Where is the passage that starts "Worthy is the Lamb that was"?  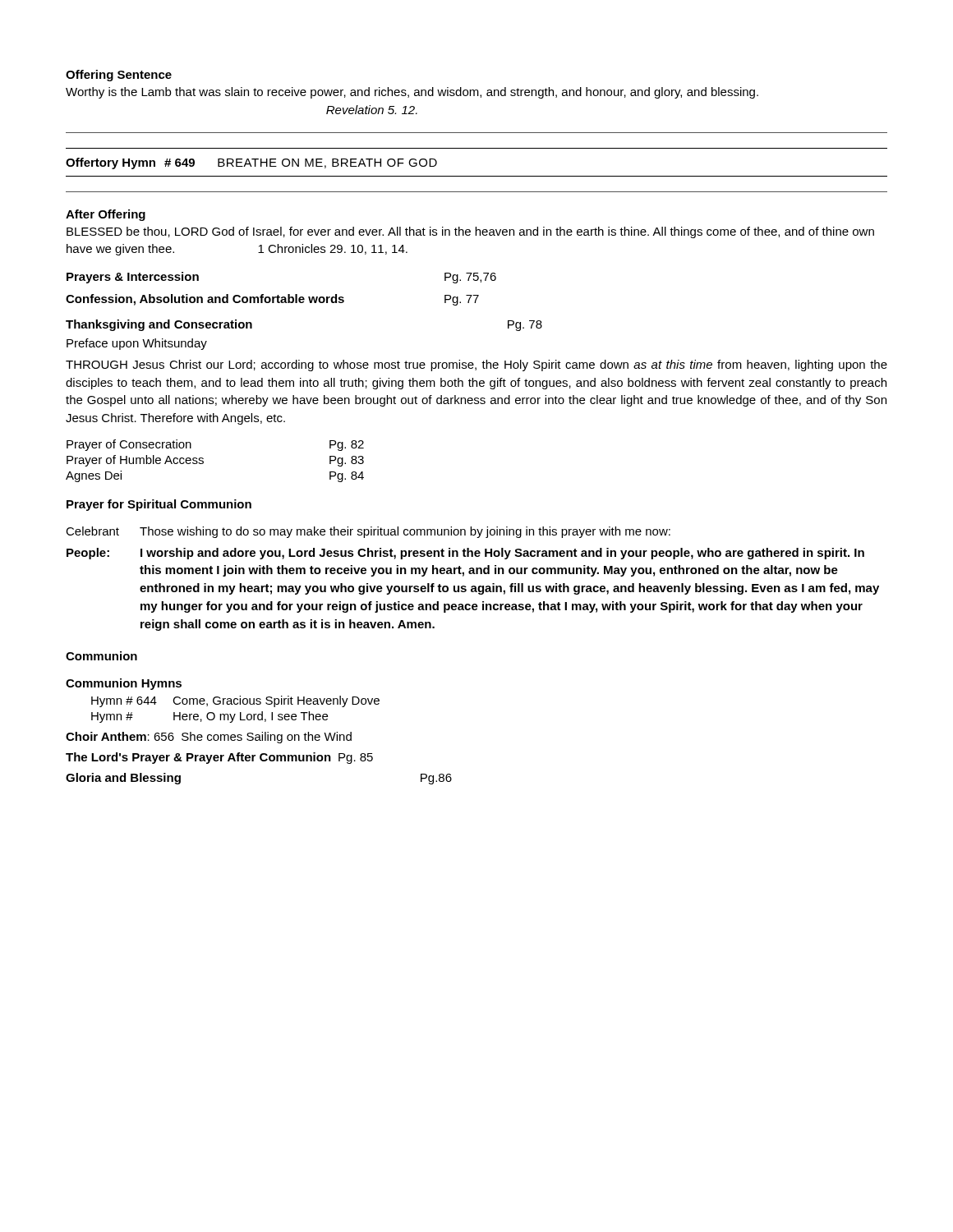(x=412, y=101)
